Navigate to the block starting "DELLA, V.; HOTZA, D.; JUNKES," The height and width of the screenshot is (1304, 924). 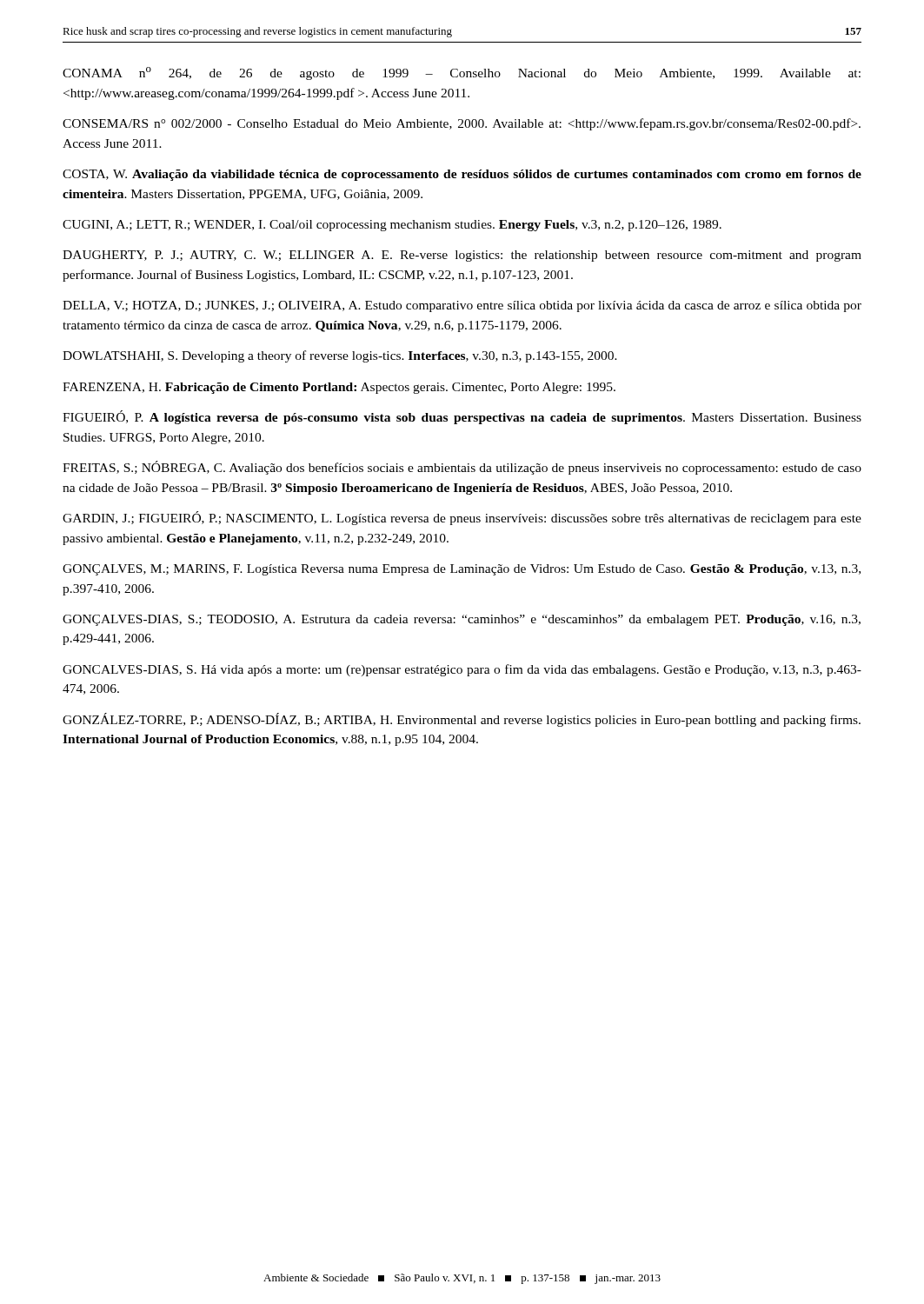(x=462, y=315)
